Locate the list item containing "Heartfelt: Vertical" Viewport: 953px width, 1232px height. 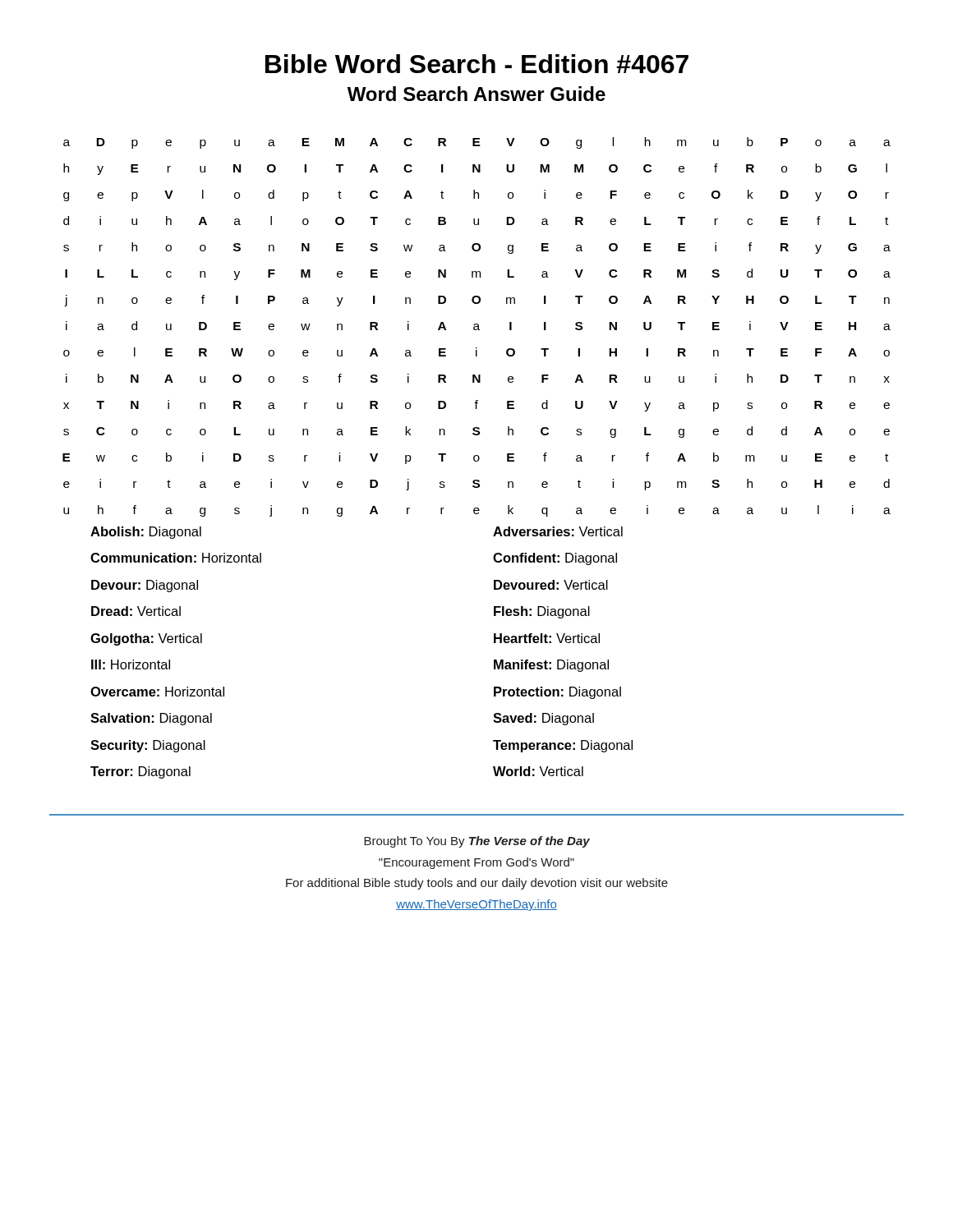(547, 638)
